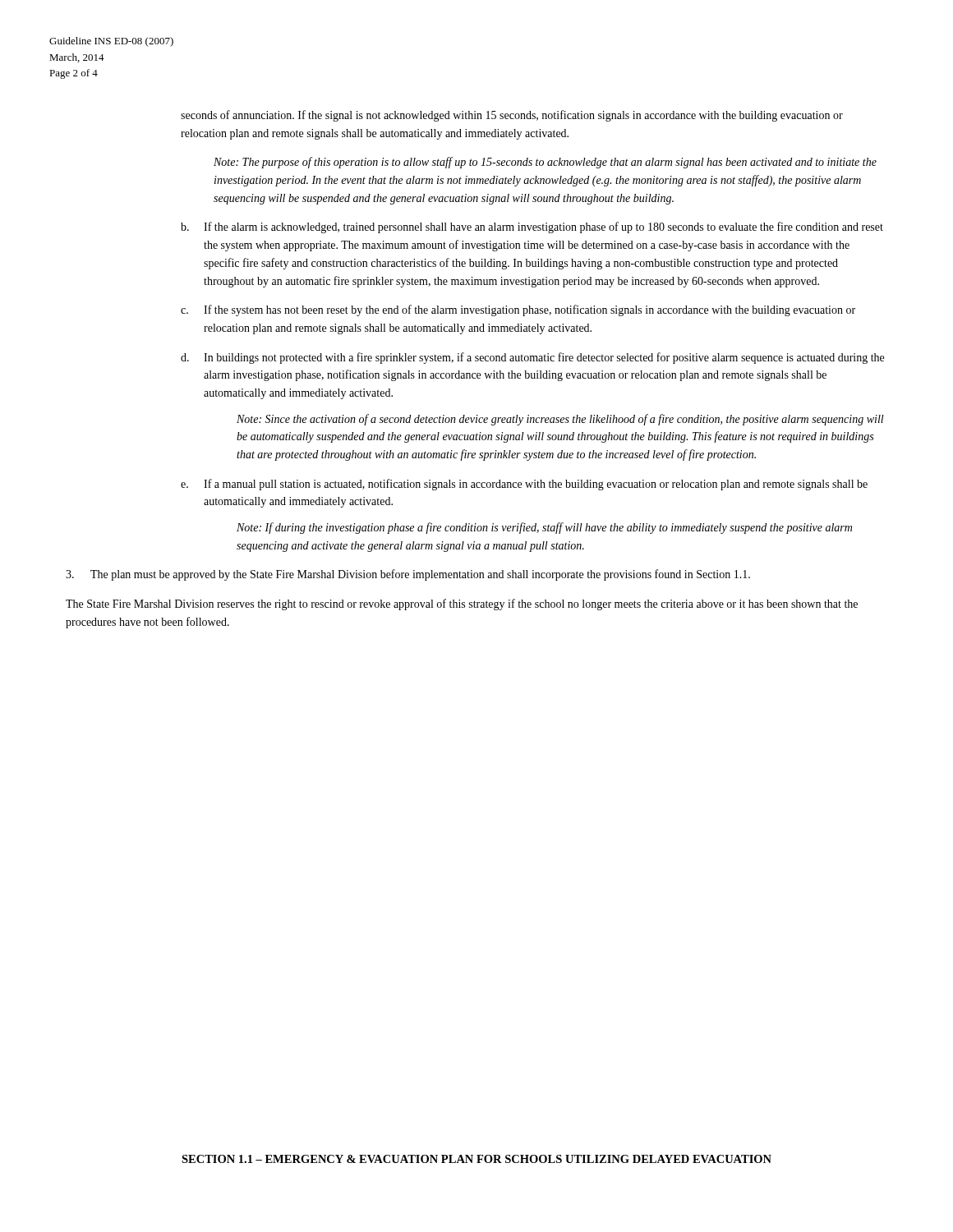953x1232 pixels.
Task: Locate the list item that says "e. If a manual pull station is actuated,"
Action: click(534, 515)
